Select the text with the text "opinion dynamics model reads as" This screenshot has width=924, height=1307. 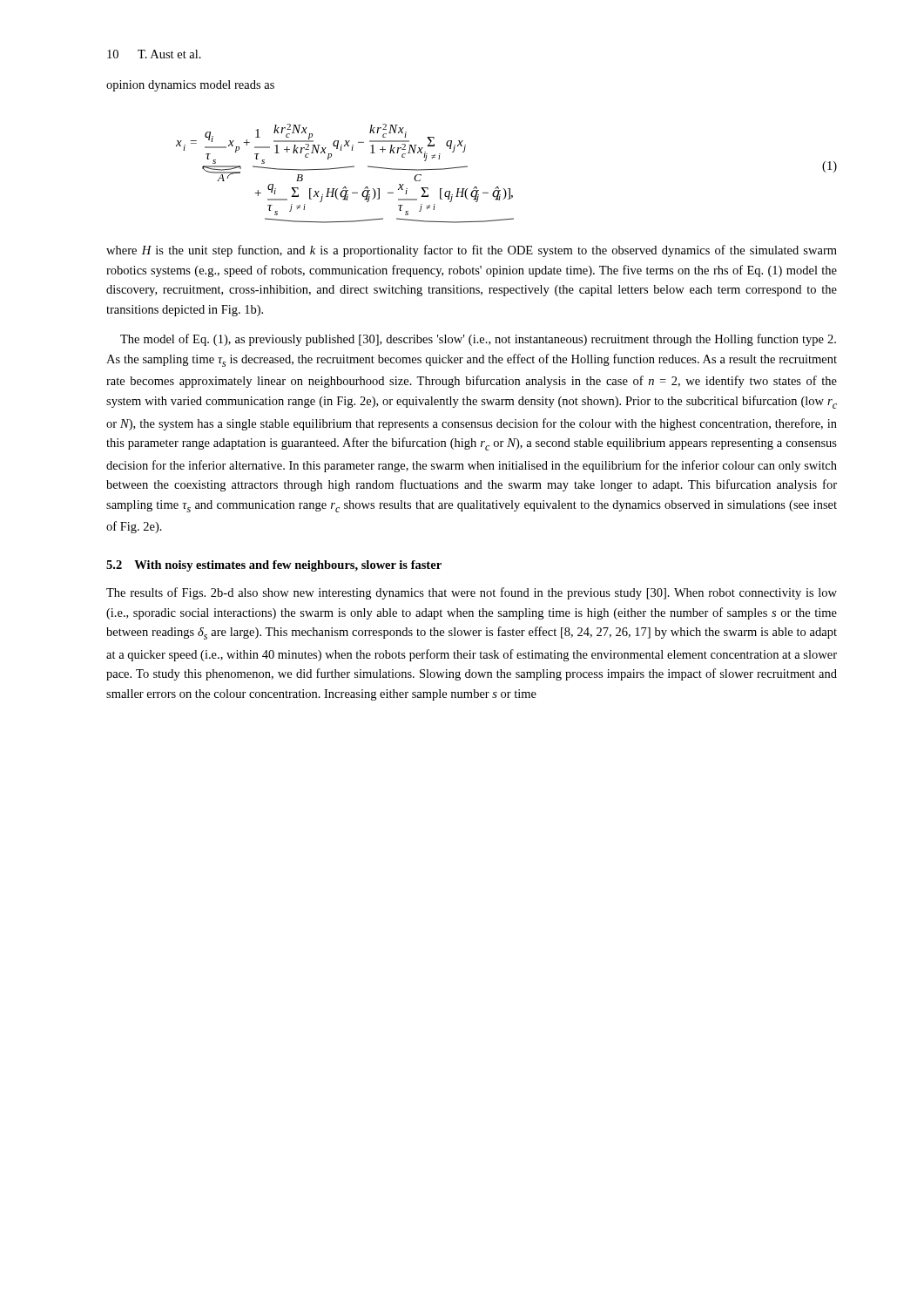(190, 84)
